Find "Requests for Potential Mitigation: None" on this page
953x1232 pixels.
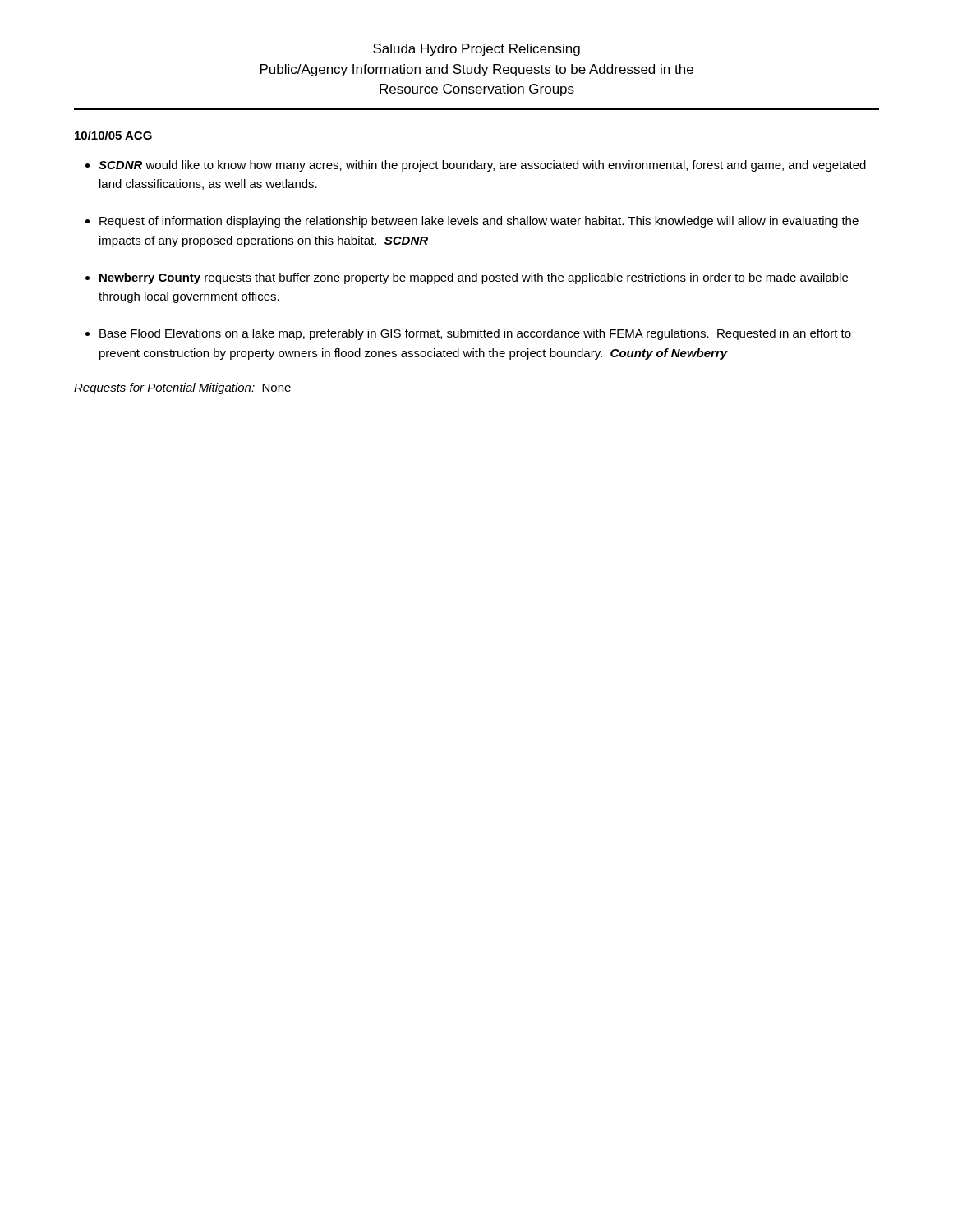[183, 387]
